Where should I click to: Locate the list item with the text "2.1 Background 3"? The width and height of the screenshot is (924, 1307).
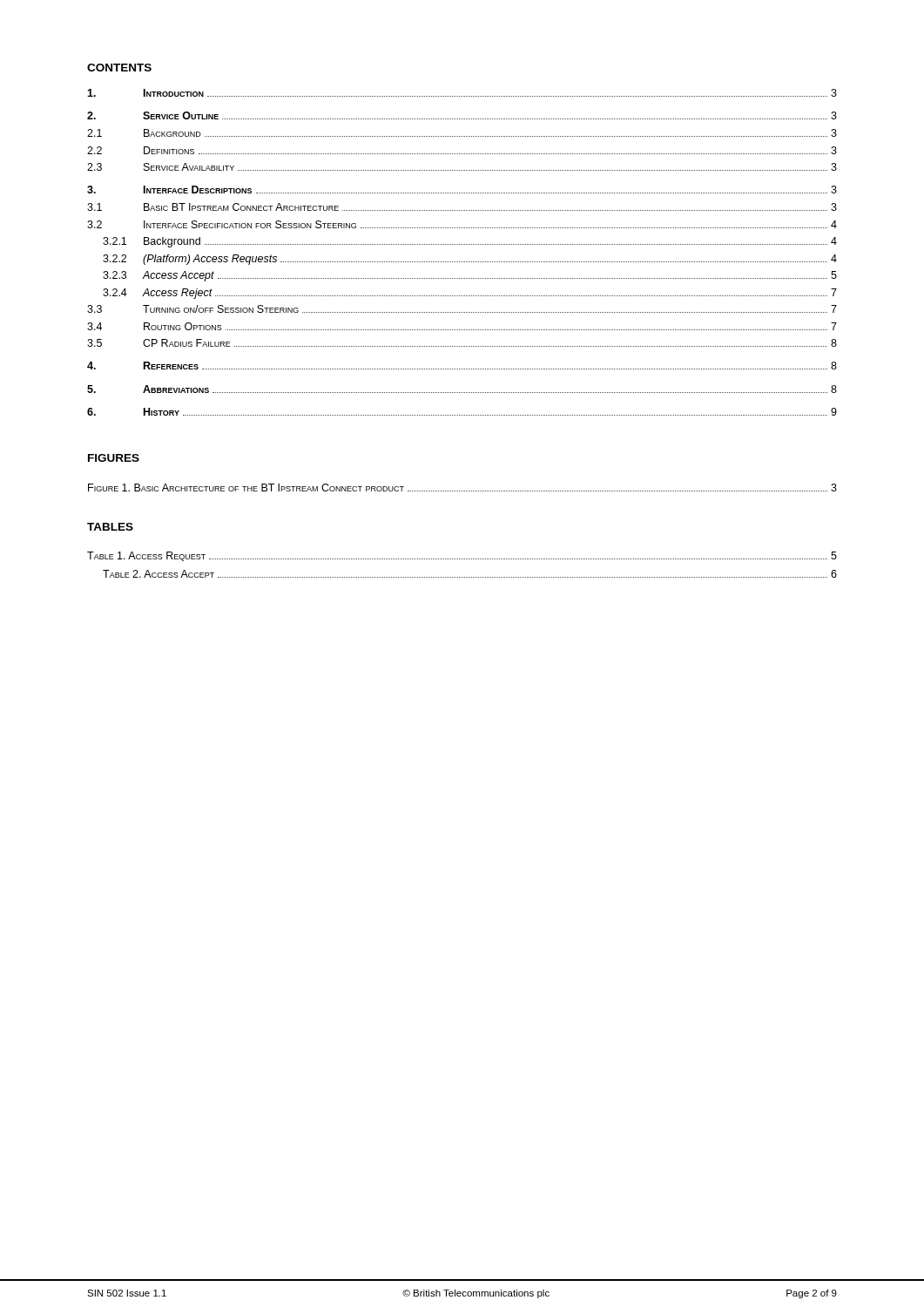coord(462,132)
